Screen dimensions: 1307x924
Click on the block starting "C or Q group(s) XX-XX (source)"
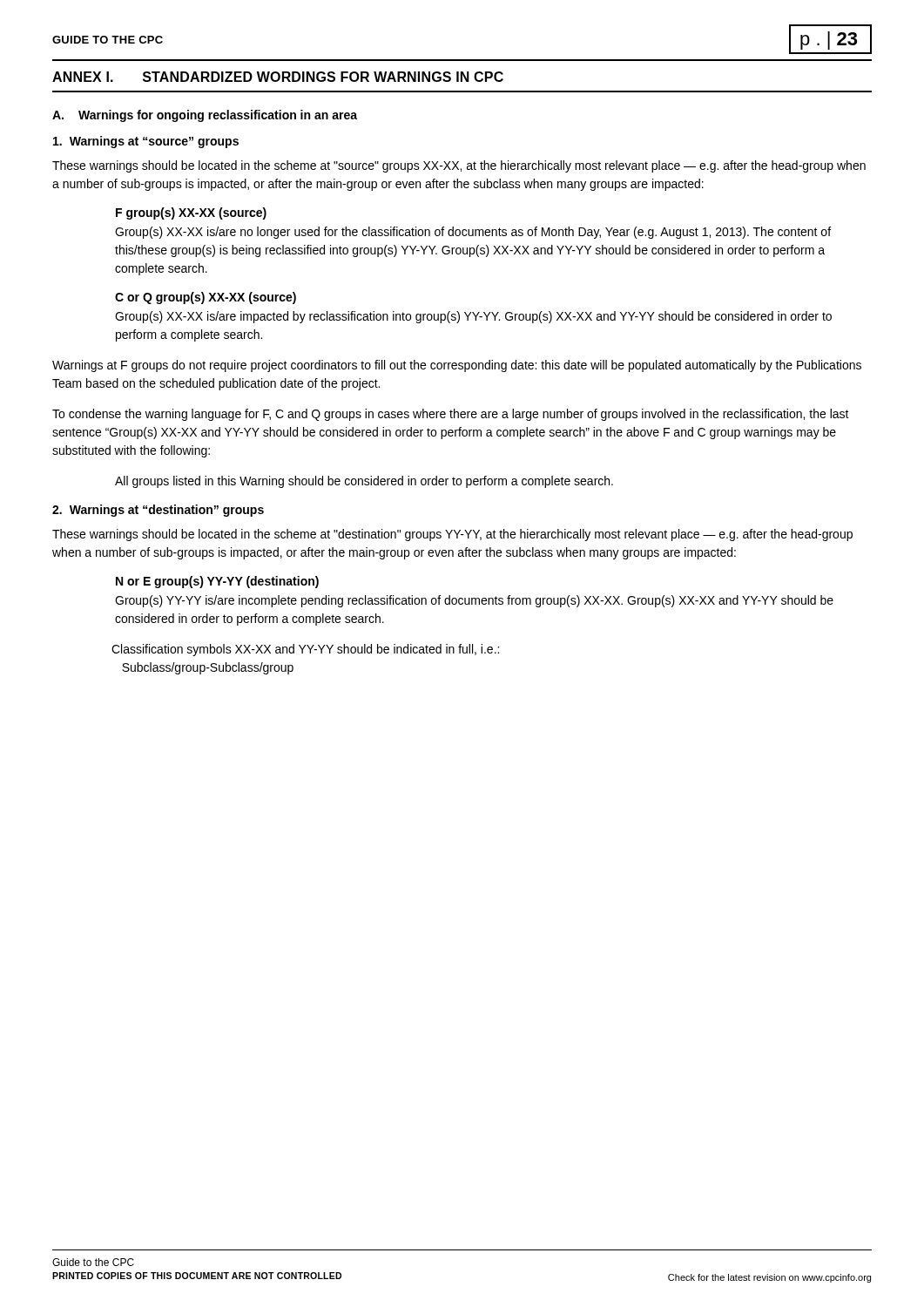(x=480, y=317)
